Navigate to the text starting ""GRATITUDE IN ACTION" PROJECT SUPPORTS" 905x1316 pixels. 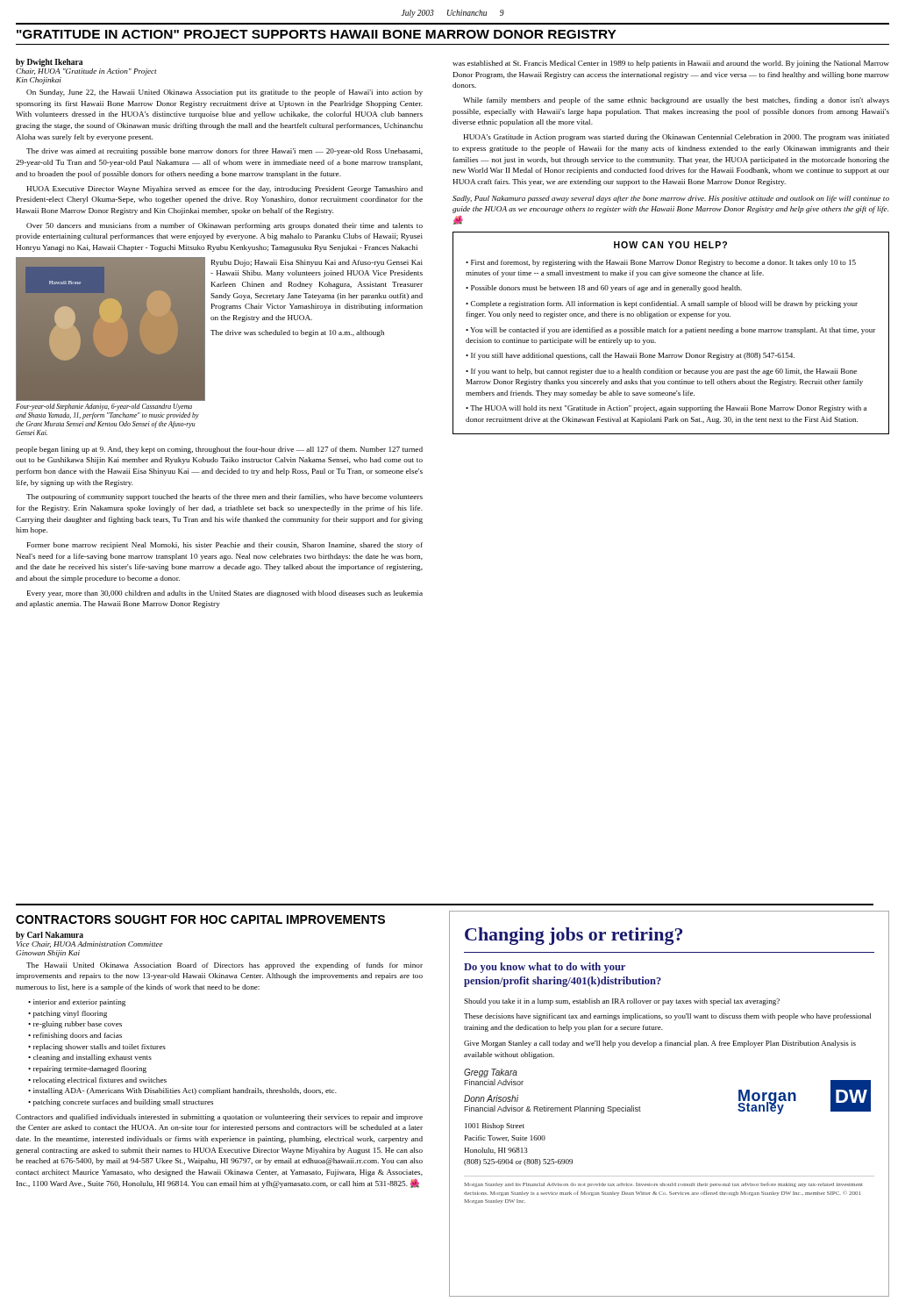click(x=316, y=34)
